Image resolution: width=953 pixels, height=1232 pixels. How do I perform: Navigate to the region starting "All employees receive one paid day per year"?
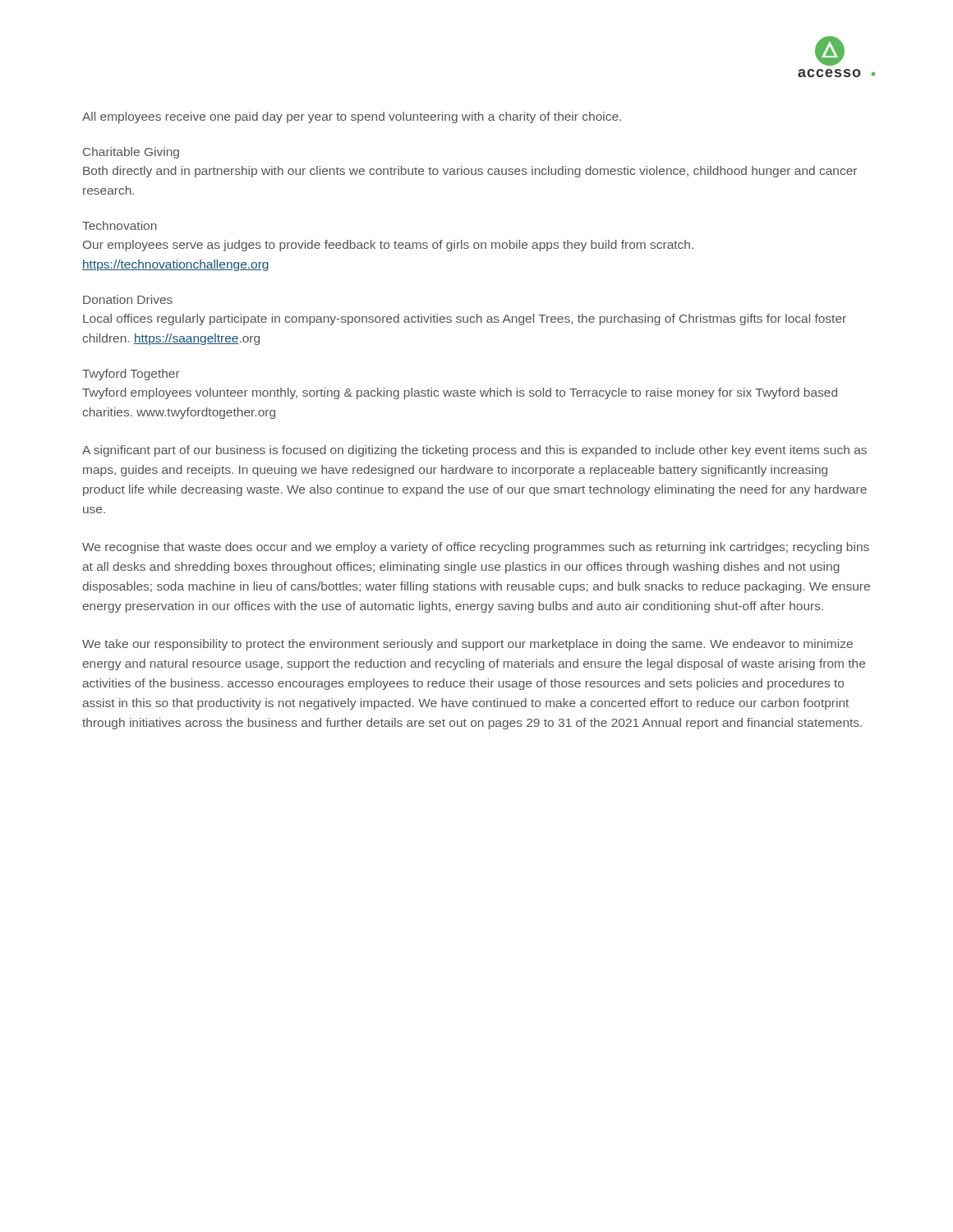pyautogui.click(x=352, y=116)
